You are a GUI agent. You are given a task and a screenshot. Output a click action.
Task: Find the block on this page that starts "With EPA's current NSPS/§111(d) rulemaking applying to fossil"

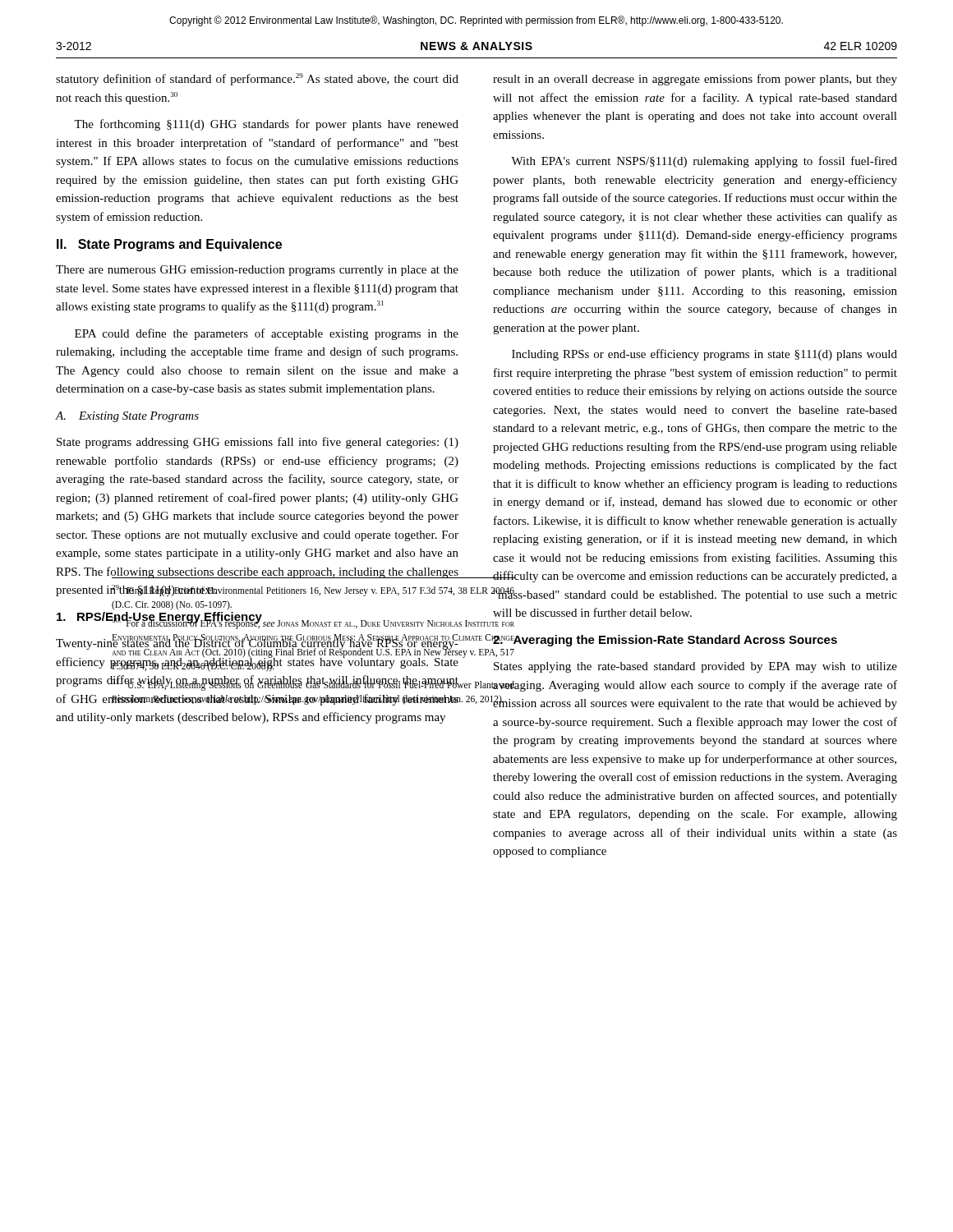click(x=695, y=244)
